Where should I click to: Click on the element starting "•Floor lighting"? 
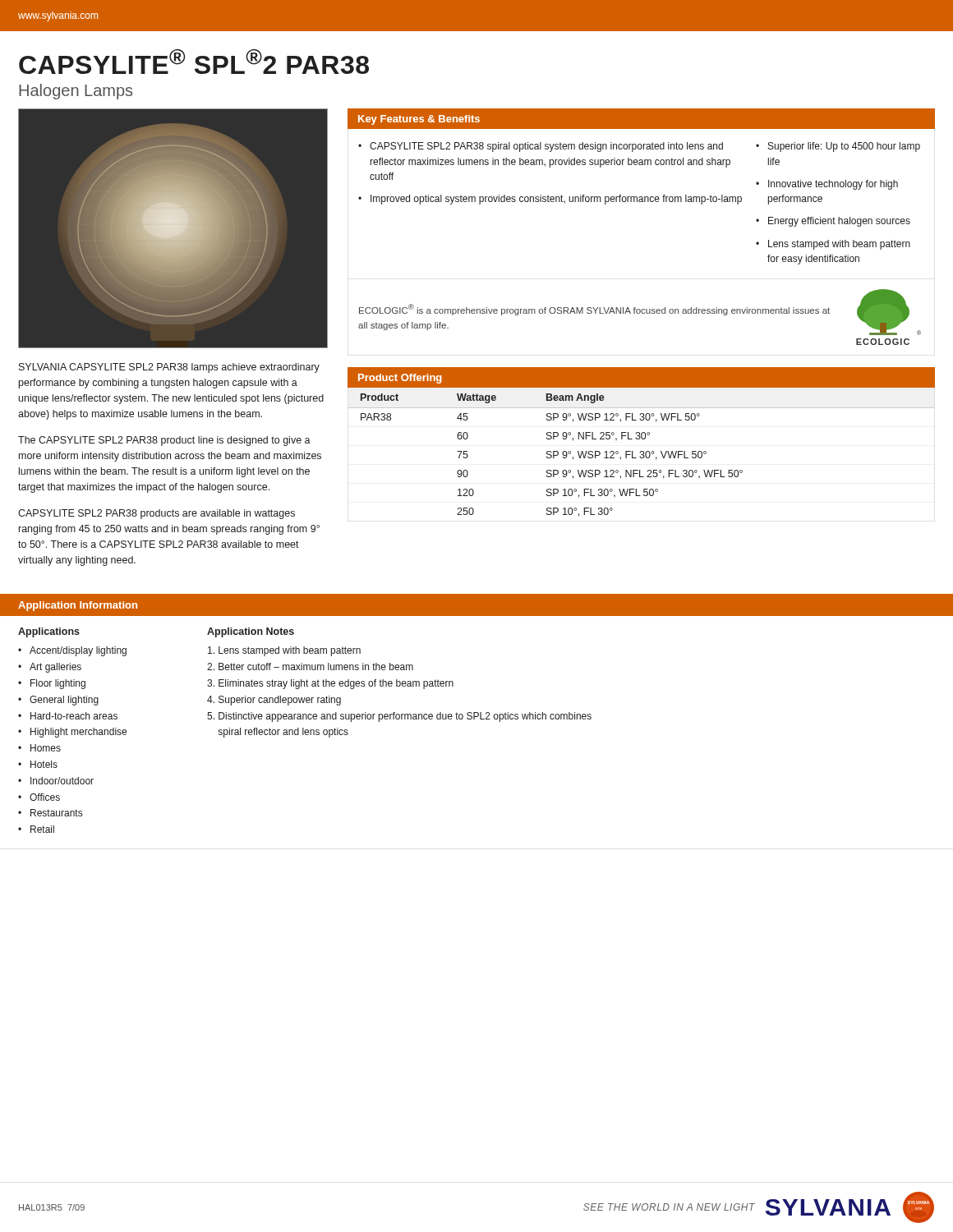tap(52, 684)
